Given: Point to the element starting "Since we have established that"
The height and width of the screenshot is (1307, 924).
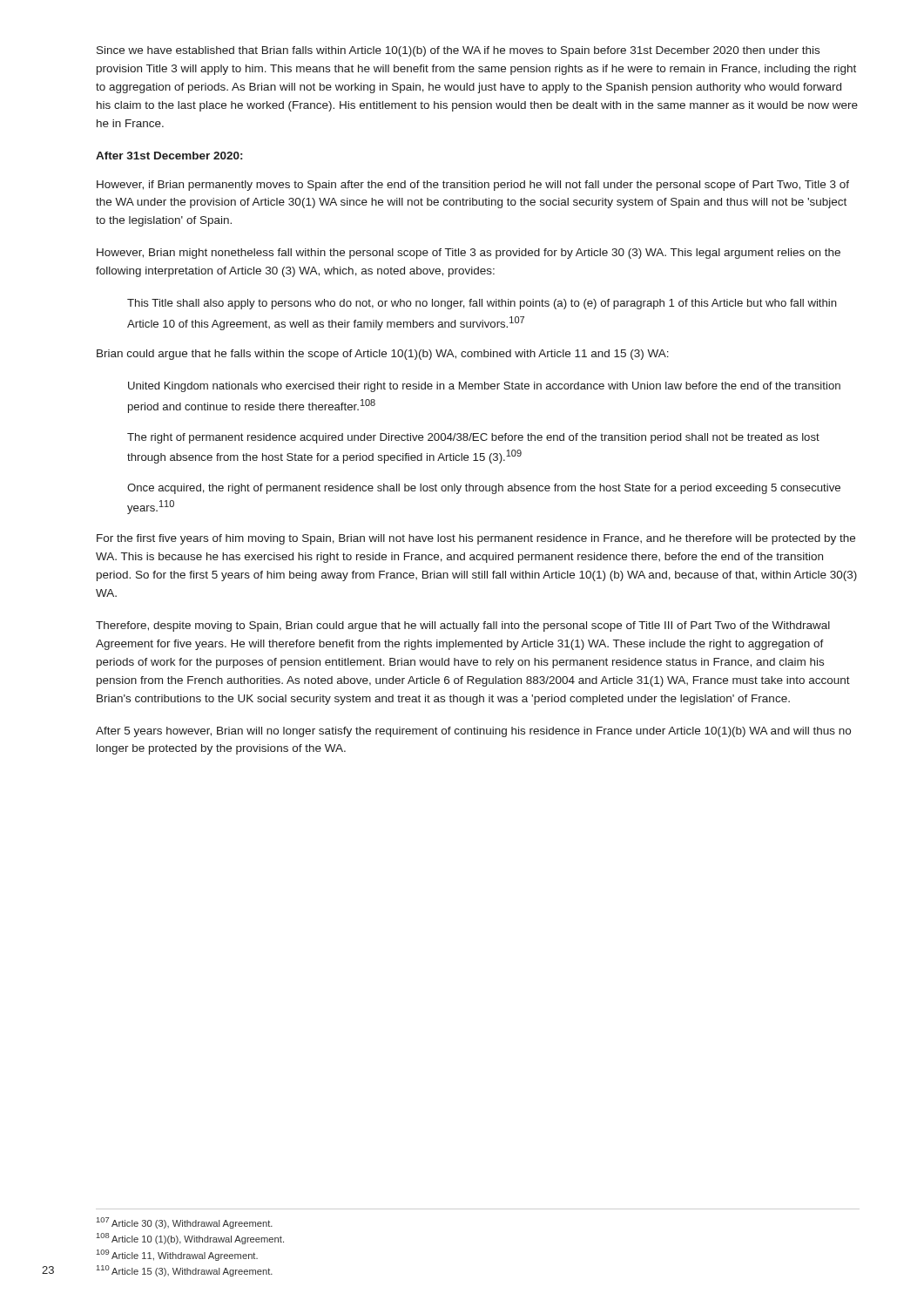Looking at the screenshot, I should [x=477, y=87].
